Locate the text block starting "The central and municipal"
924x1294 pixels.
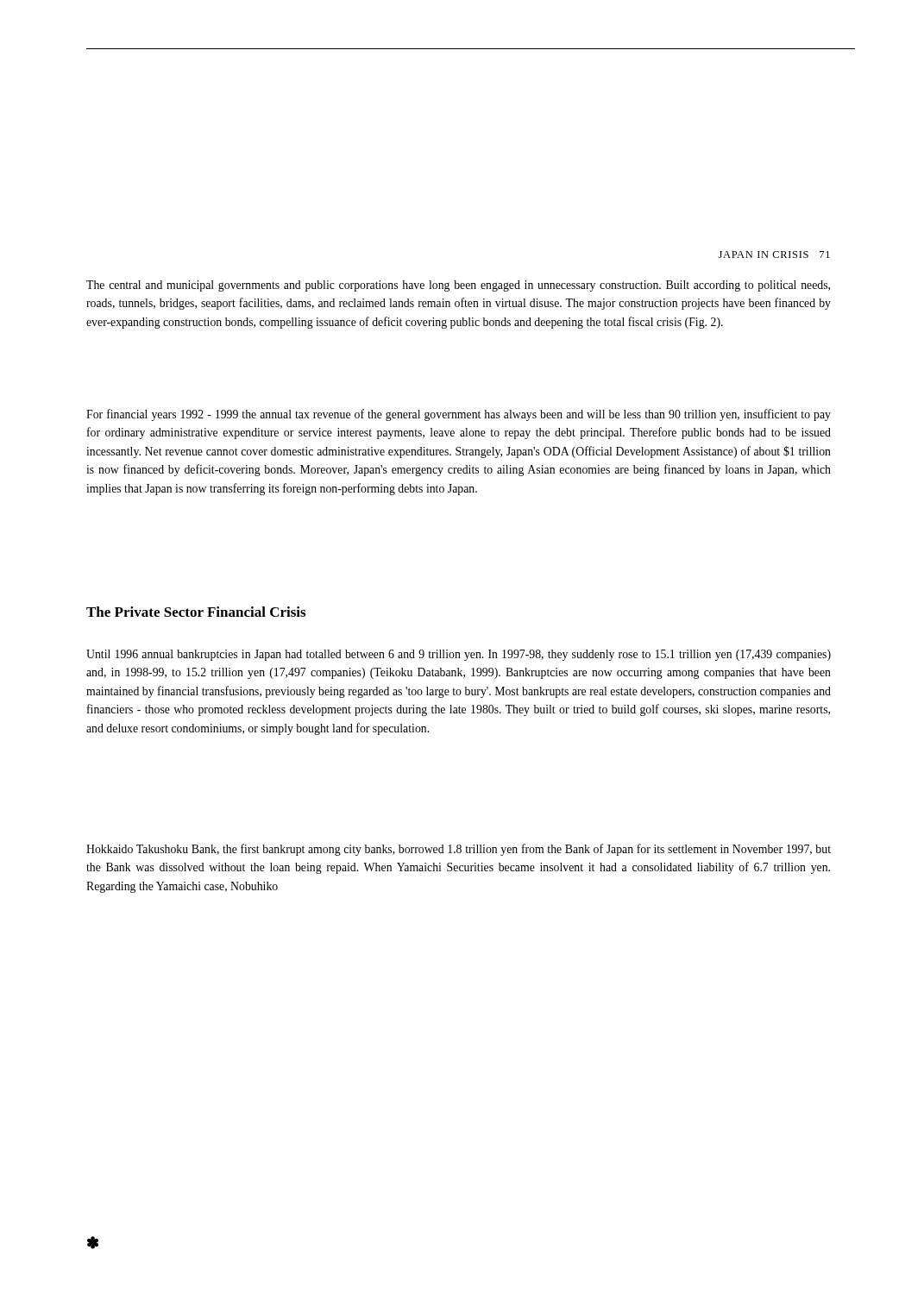[459, 304]
